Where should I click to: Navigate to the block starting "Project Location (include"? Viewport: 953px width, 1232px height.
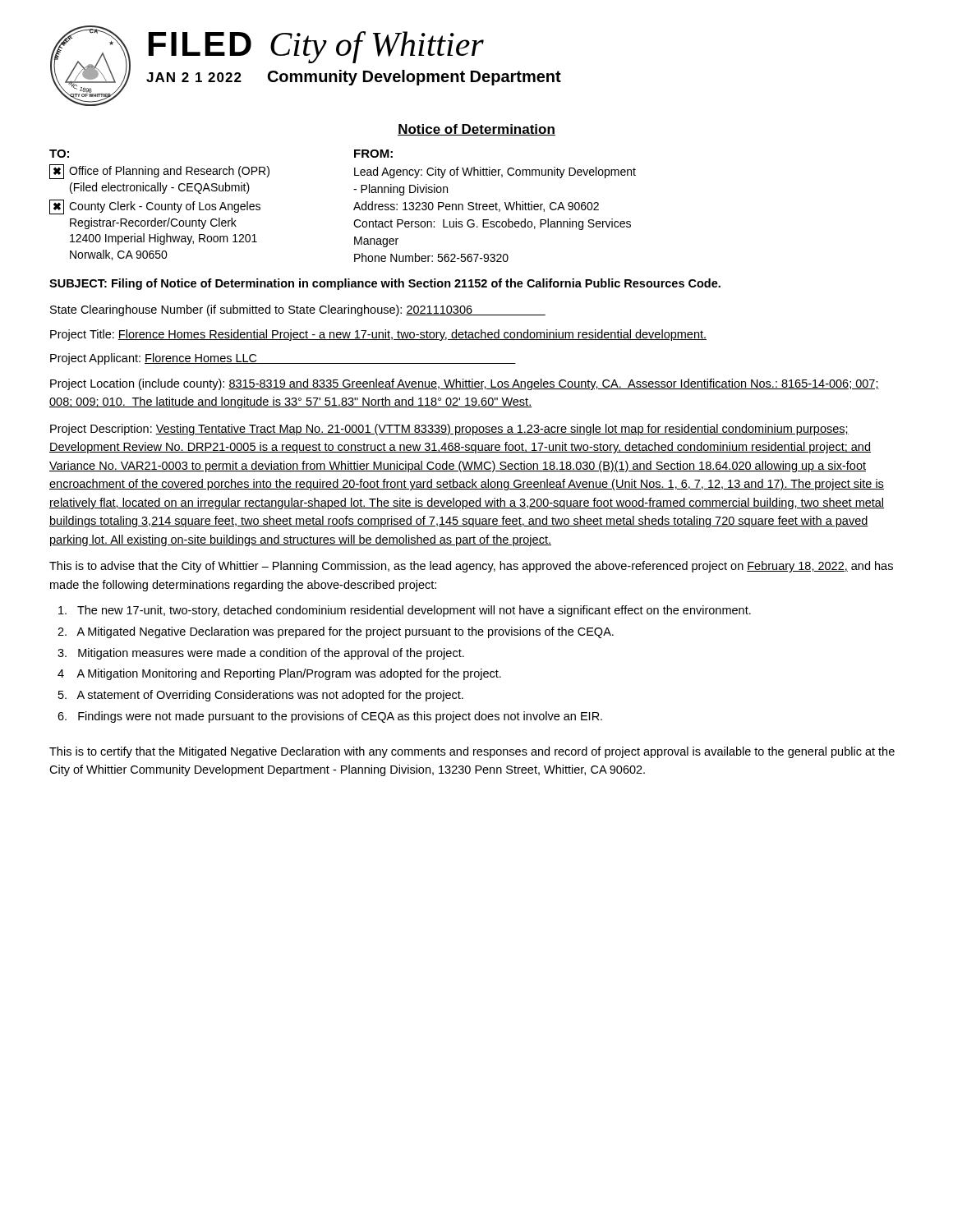(464, 393)
